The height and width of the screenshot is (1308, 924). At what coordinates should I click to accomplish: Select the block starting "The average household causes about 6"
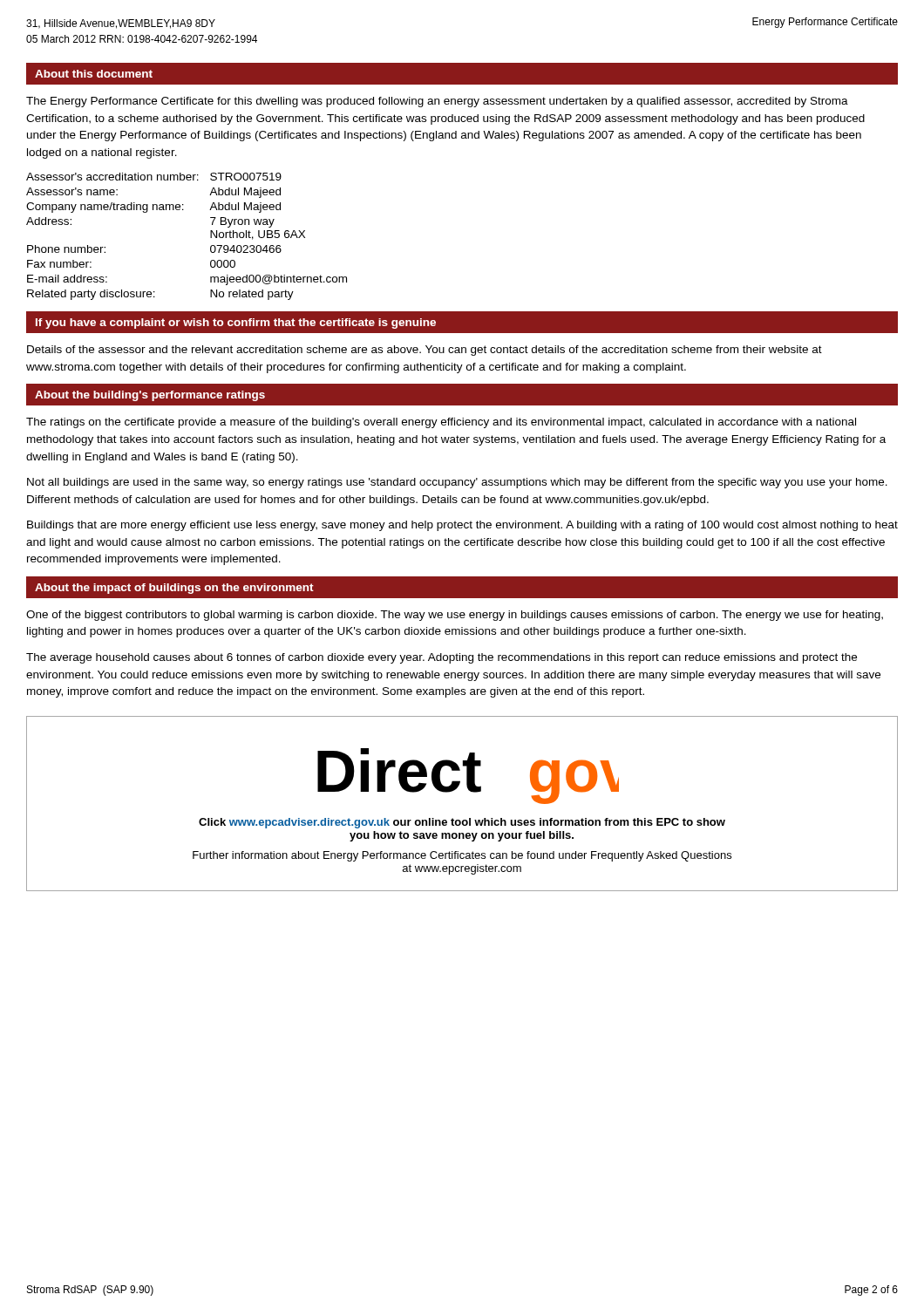(454, 674)
